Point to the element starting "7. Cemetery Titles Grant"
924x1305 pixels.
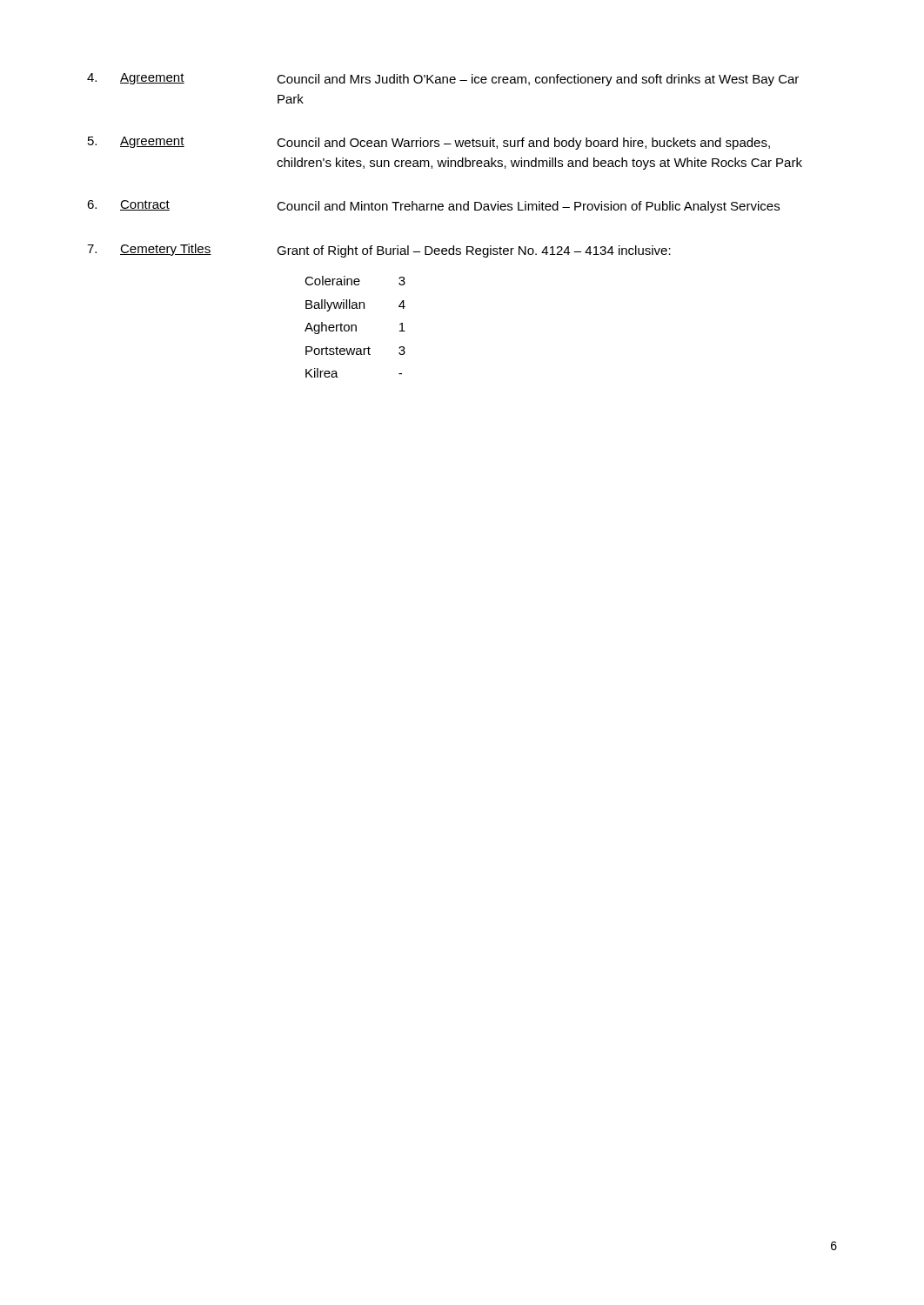point(379,251)
